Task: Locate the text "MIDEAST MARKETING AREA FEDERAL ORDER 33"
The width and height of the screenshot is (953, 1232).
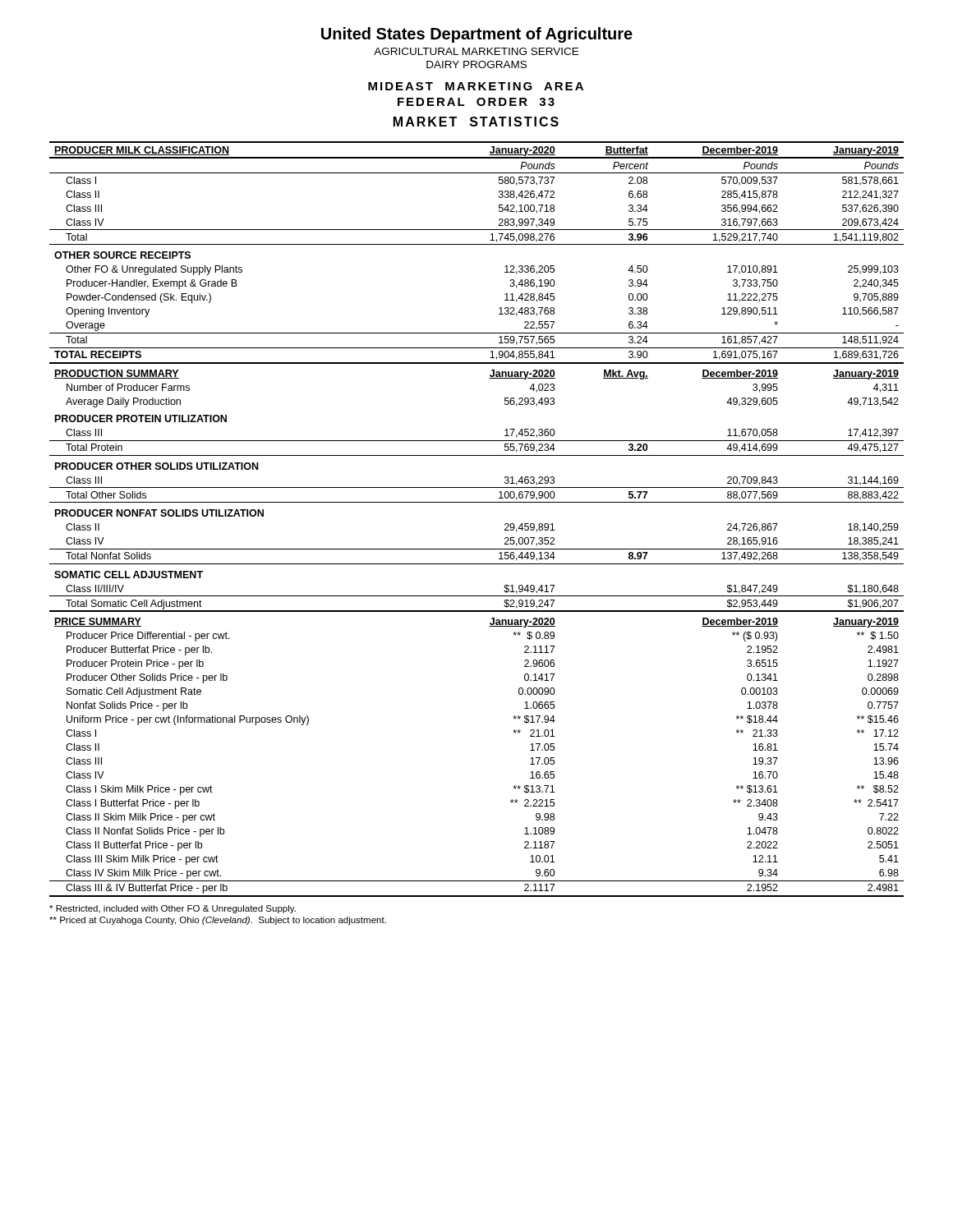Action: (476, 94)
